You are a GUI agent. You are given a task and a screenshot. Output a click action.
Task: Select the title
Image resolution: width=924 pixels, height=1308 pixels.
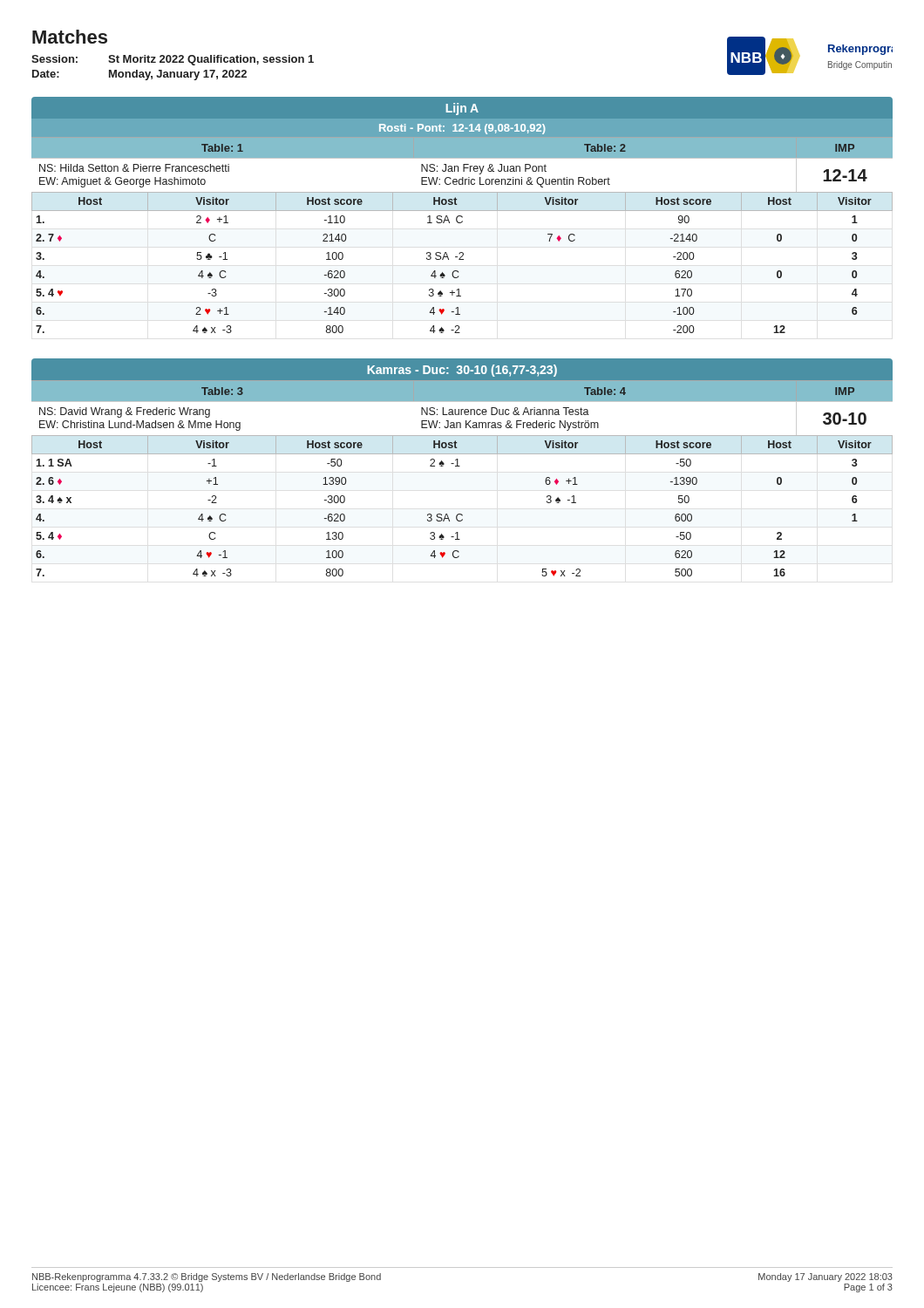coord(70,37)
